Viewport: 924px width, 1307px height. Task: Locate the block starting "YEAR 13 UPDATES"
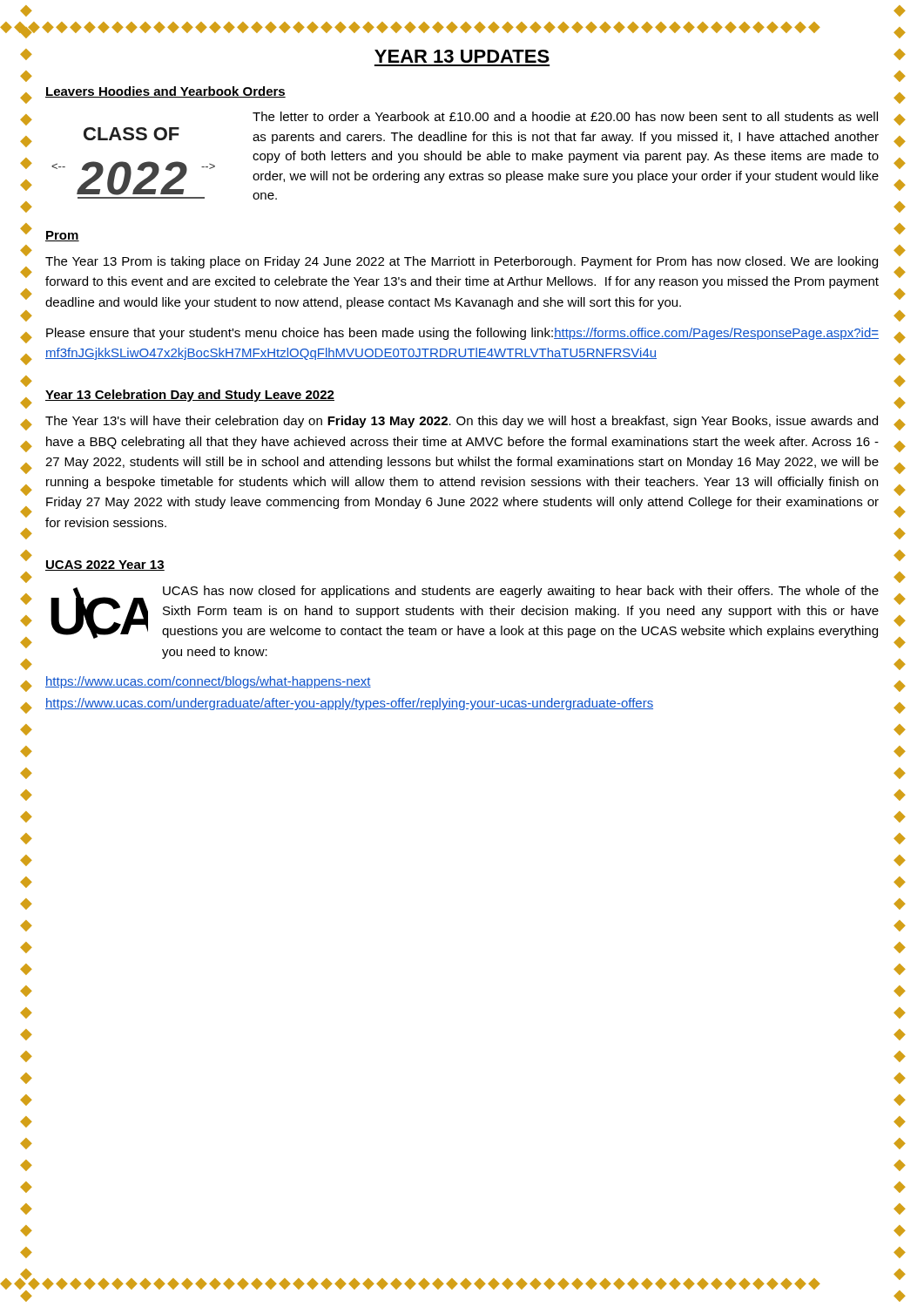point(462,57)
